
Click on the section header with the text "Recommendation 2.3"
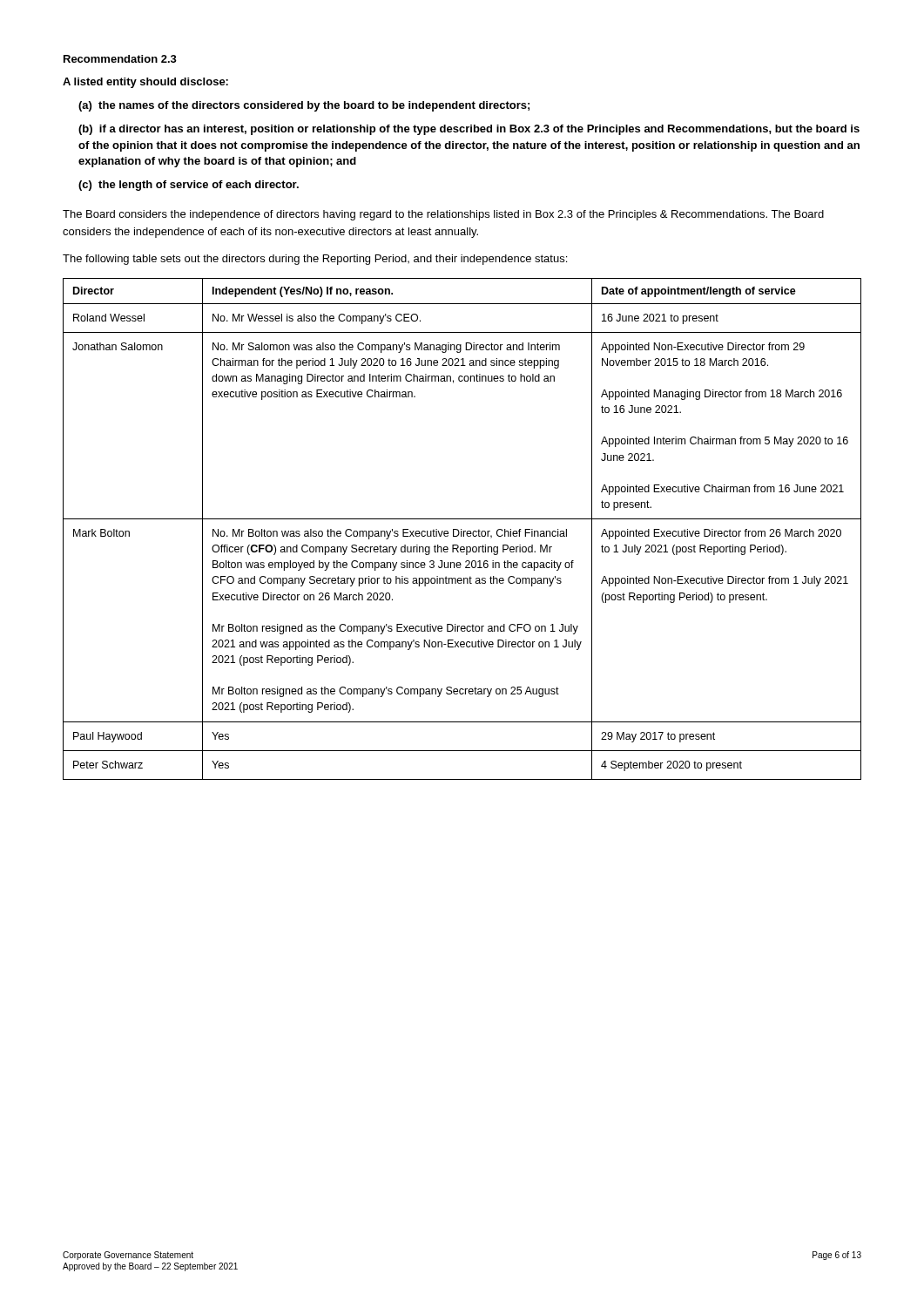pyautogui.click(x=120, y=59)
